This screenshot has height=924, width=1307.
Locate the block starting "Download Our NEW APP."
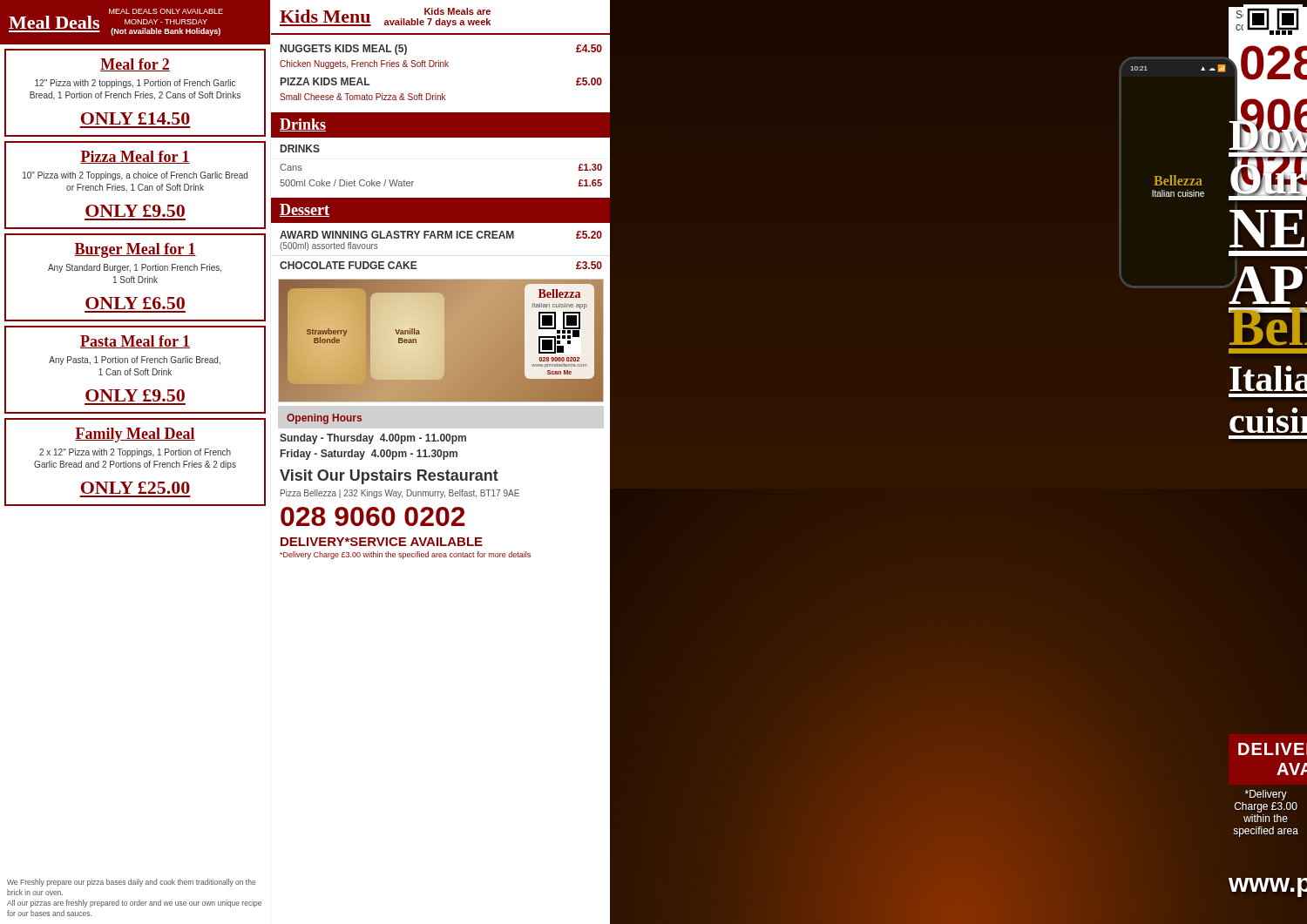click(x=1268, y=213)
